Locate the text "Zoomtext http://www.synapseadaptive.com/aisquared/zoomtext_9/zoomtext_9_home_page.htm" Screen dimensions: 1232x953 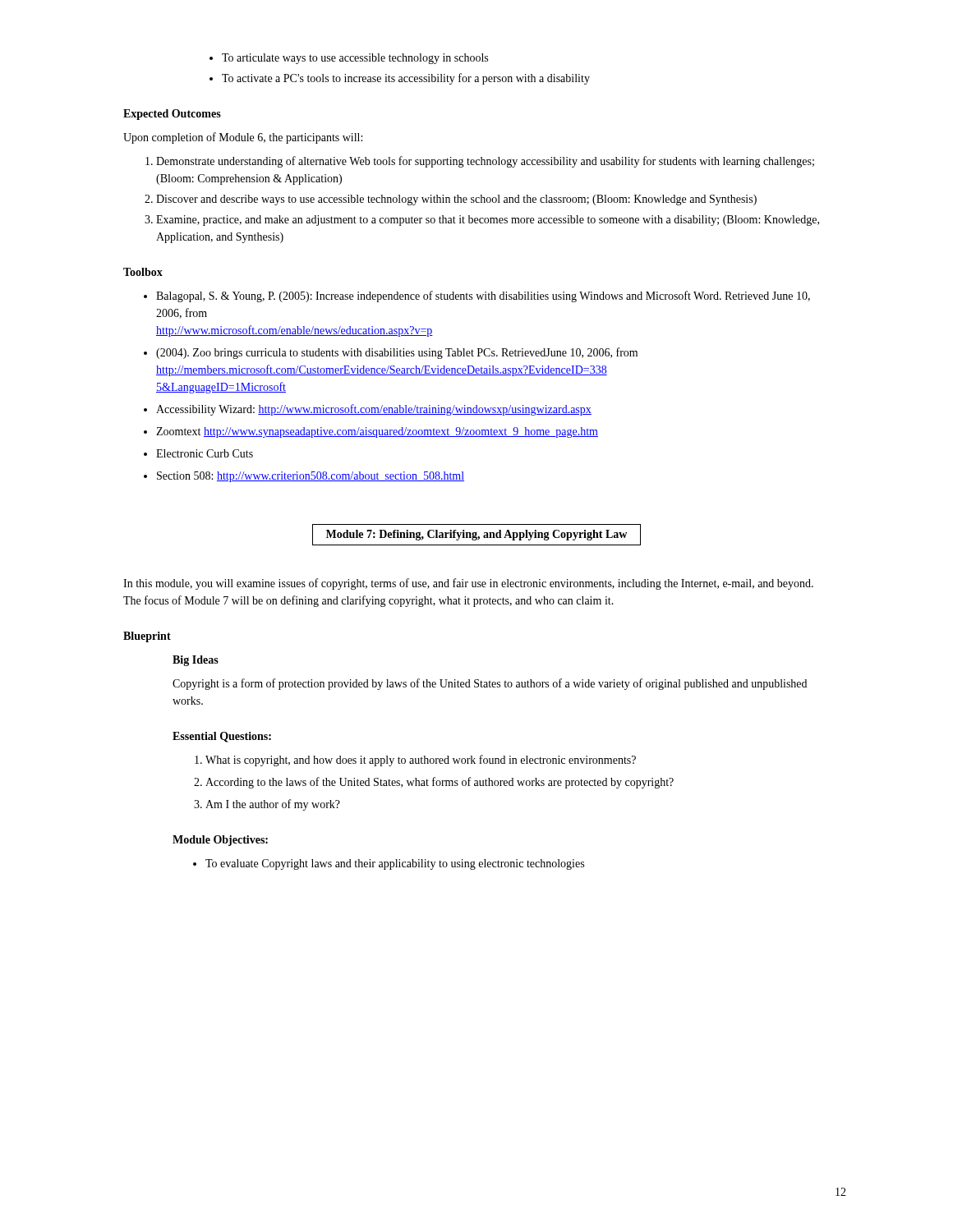click(x=476, y=432)
